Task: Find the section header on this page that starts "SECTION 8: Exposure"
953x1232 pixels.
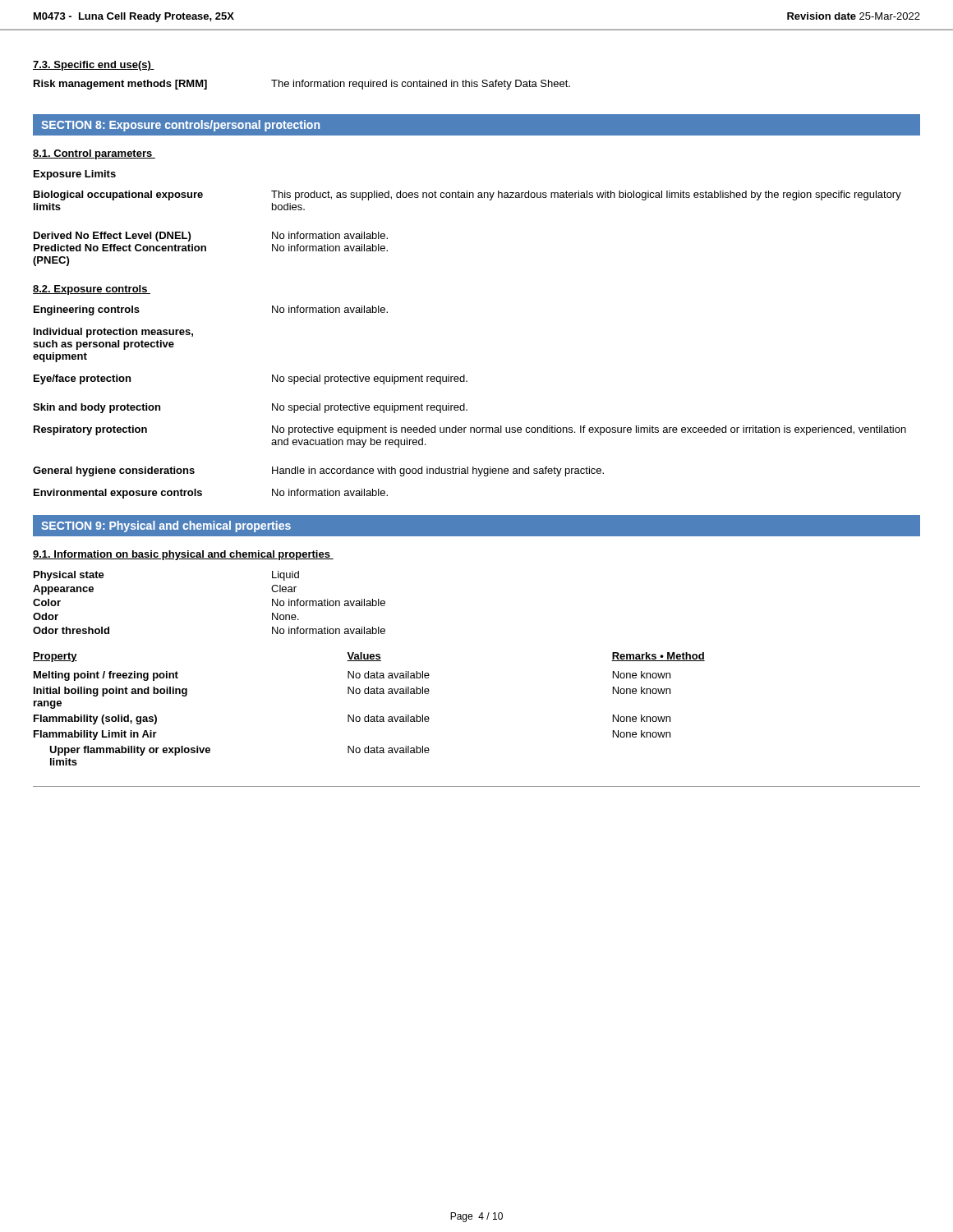Action: point(181,125)
